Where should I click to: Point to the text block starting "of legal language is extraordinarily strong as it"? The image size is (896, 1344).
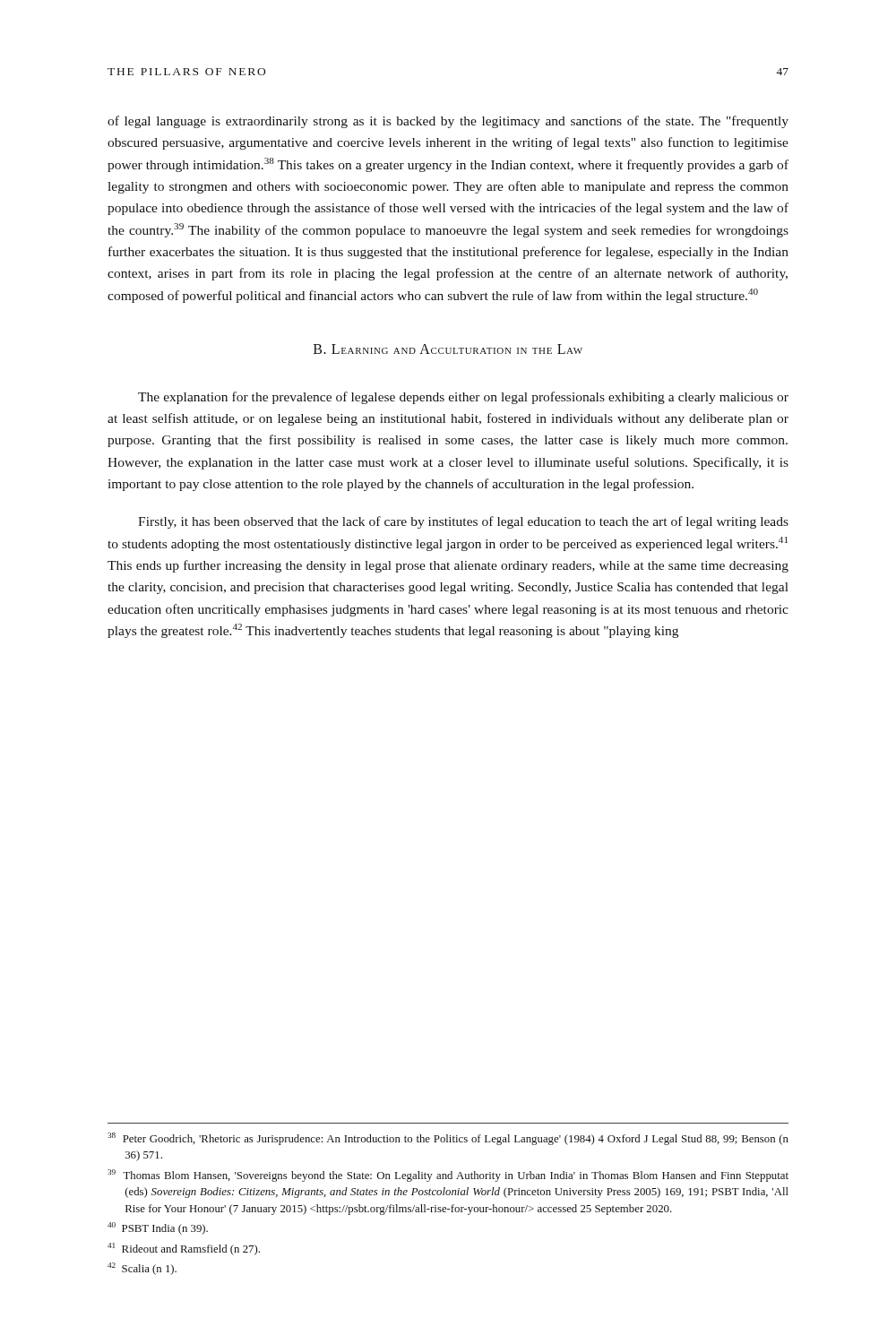tap(448, 208)
